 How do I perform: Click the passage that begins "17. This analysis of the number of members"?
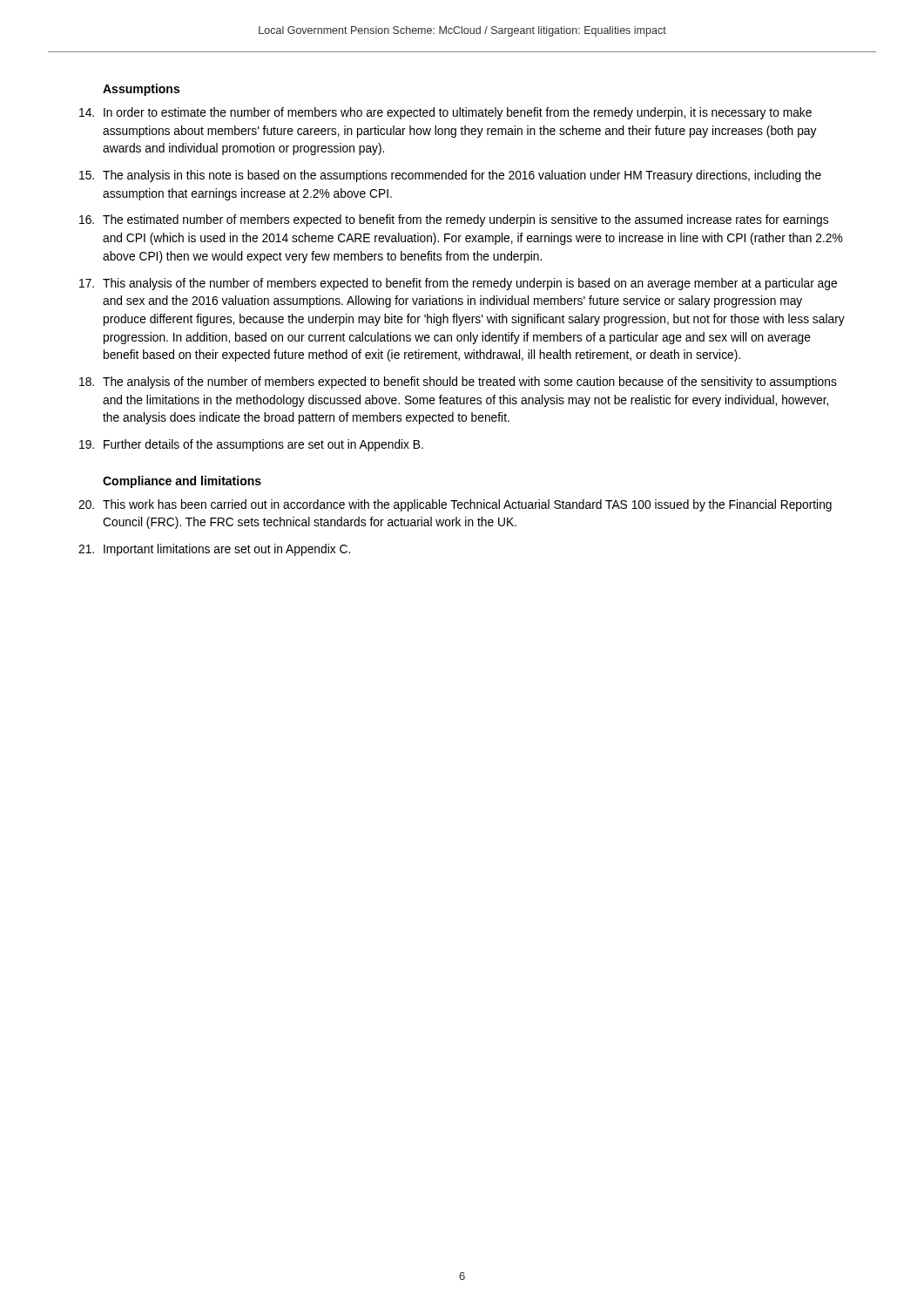tap(462, 320)
